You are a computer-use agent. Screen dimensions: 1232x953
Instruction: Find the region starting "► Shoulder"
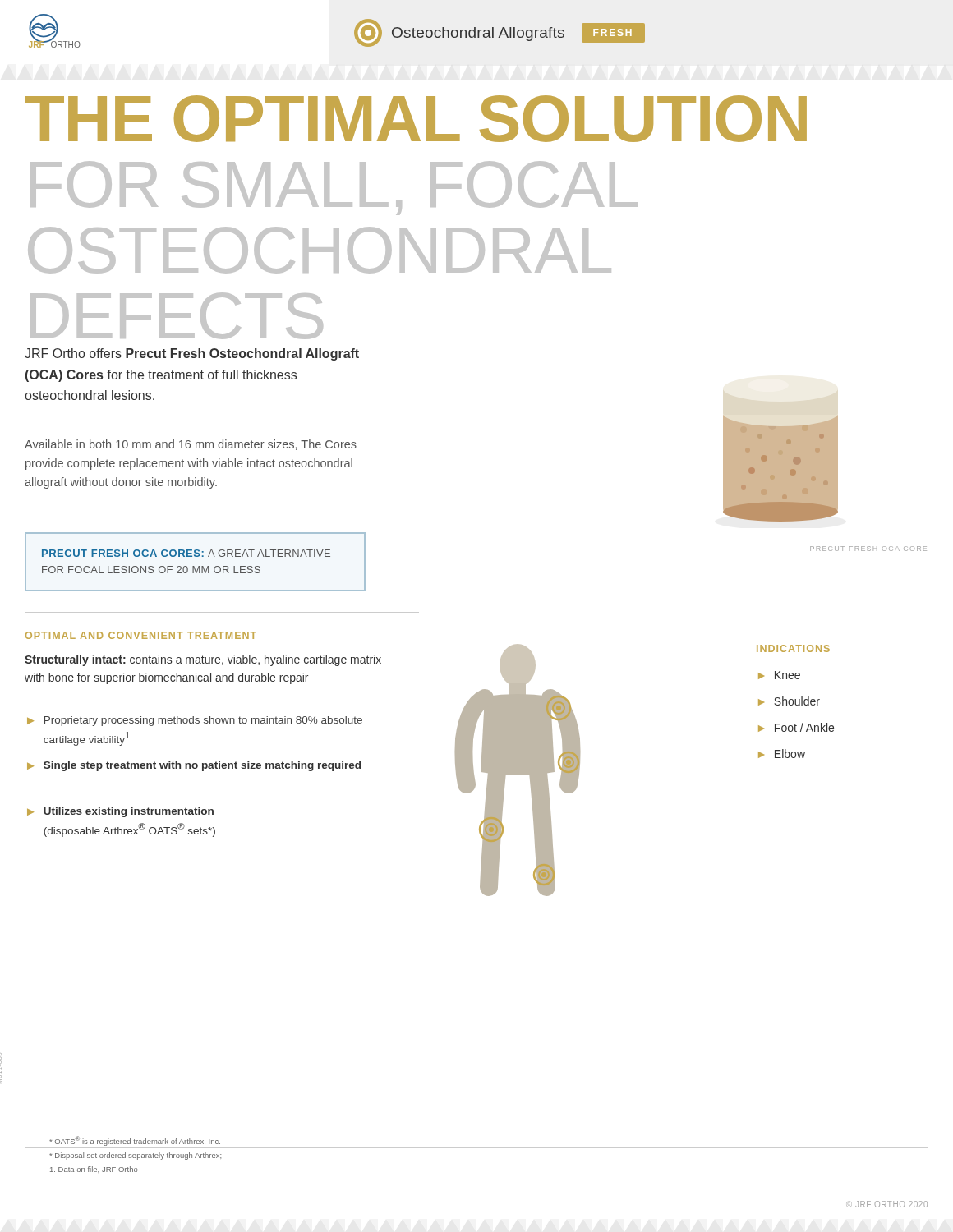pos(788,701)
